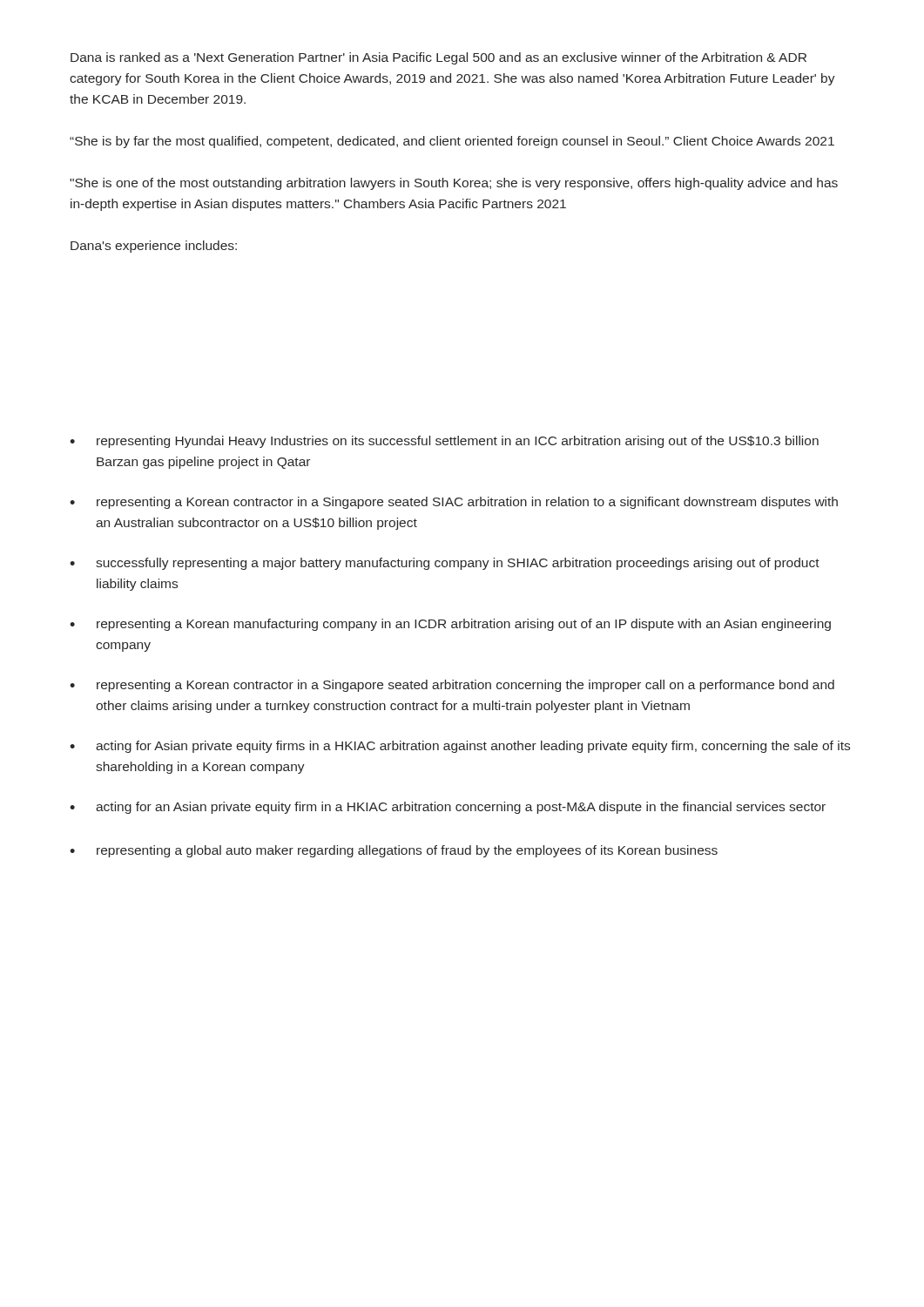This screenshot has width=924, height=1307.
Task: Click the passage that begins "• representing Hyundai Heavy"
Action: [462, 451]
